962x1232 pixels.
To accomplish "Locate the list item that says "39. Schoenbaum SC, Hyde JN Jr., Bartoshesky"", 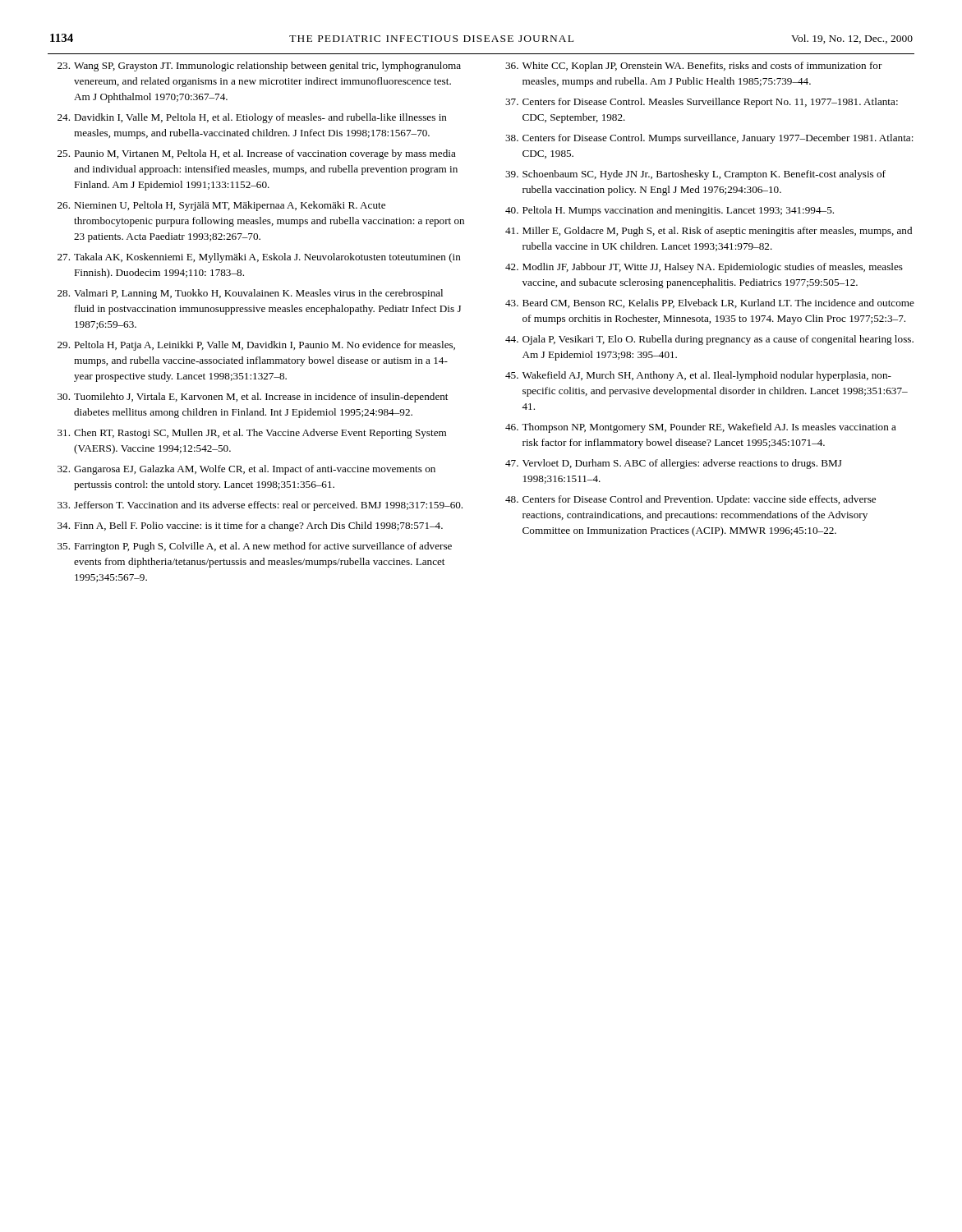I will (x=705, y=182).
